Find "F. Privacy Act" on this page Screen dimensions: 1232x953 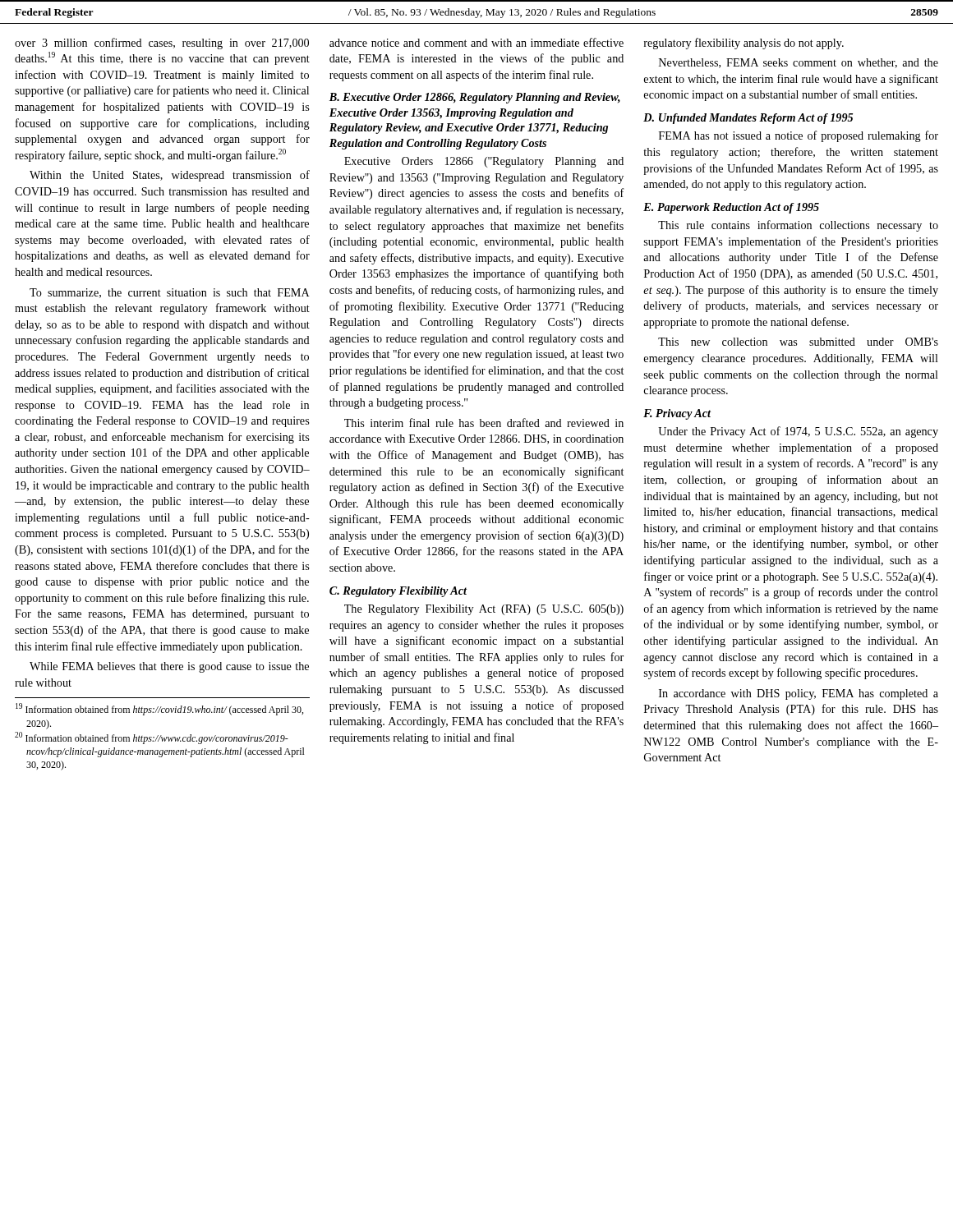(x=677, y=413)
